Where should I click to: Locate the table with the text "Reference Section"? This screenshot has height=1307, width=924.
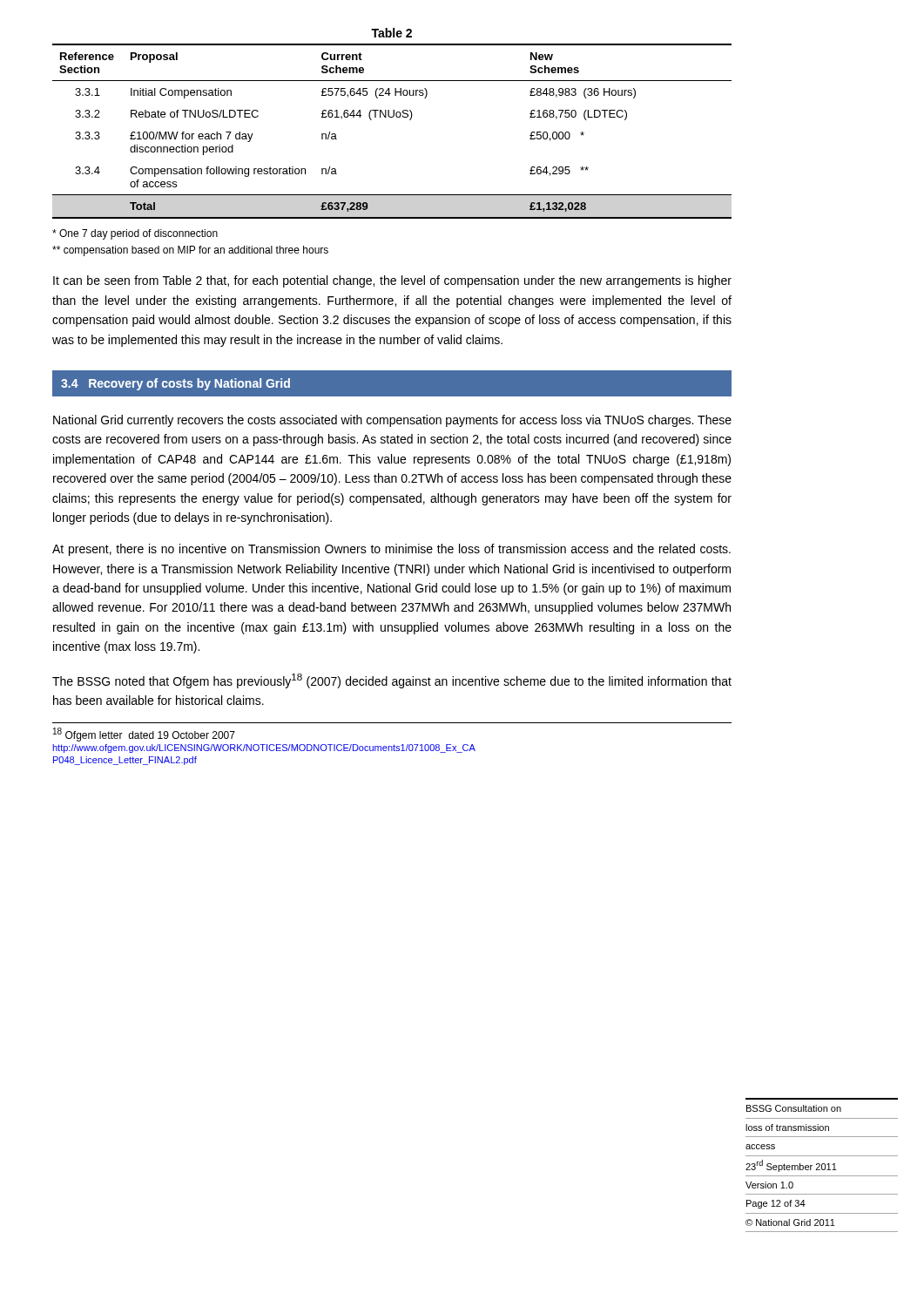[392, 122]
